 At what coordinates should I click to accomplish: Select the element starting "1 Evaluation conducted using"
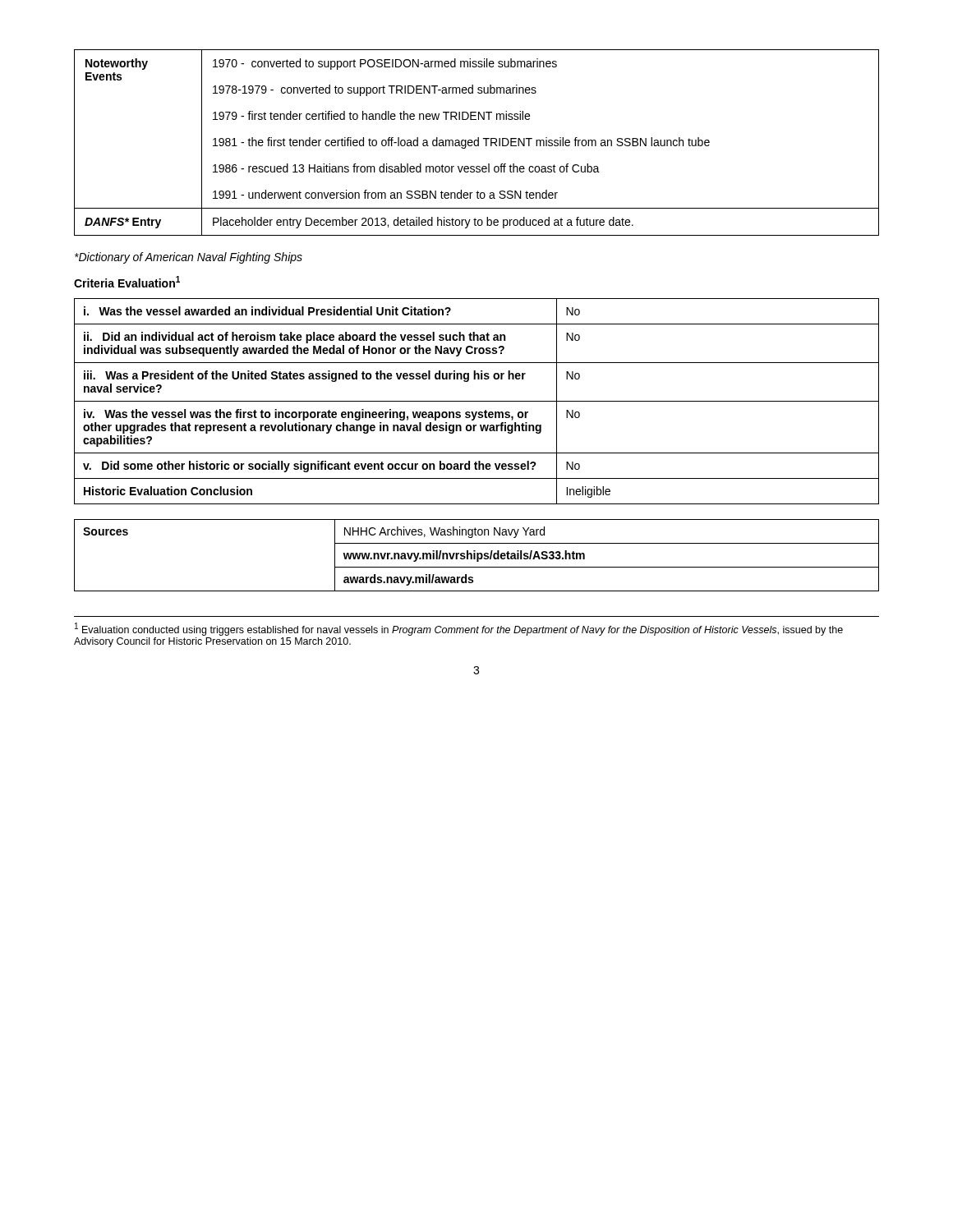click(458, 634)
